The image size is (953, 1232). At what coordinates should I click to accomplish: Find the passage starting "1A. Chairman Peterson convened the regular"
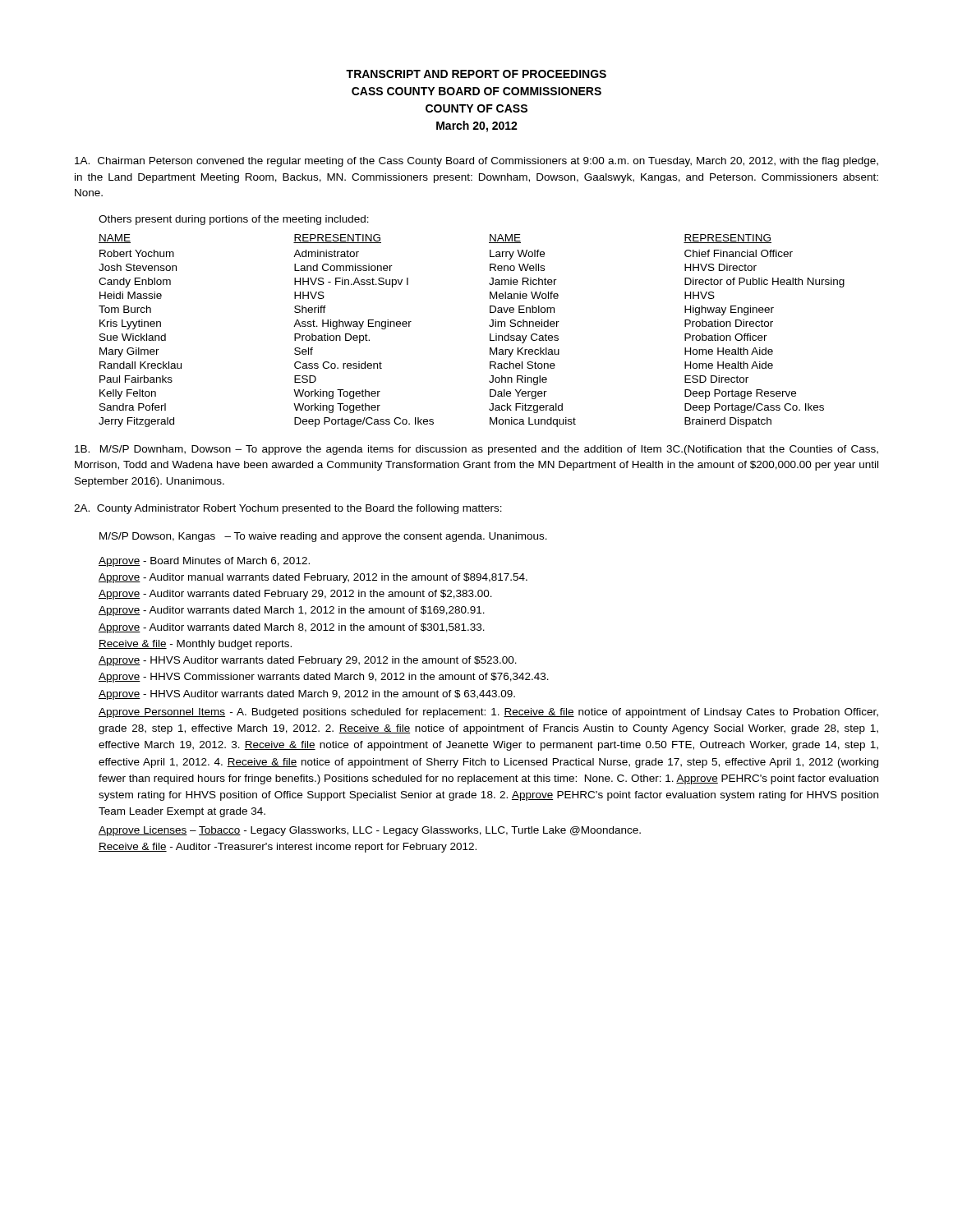coord(476,177)
